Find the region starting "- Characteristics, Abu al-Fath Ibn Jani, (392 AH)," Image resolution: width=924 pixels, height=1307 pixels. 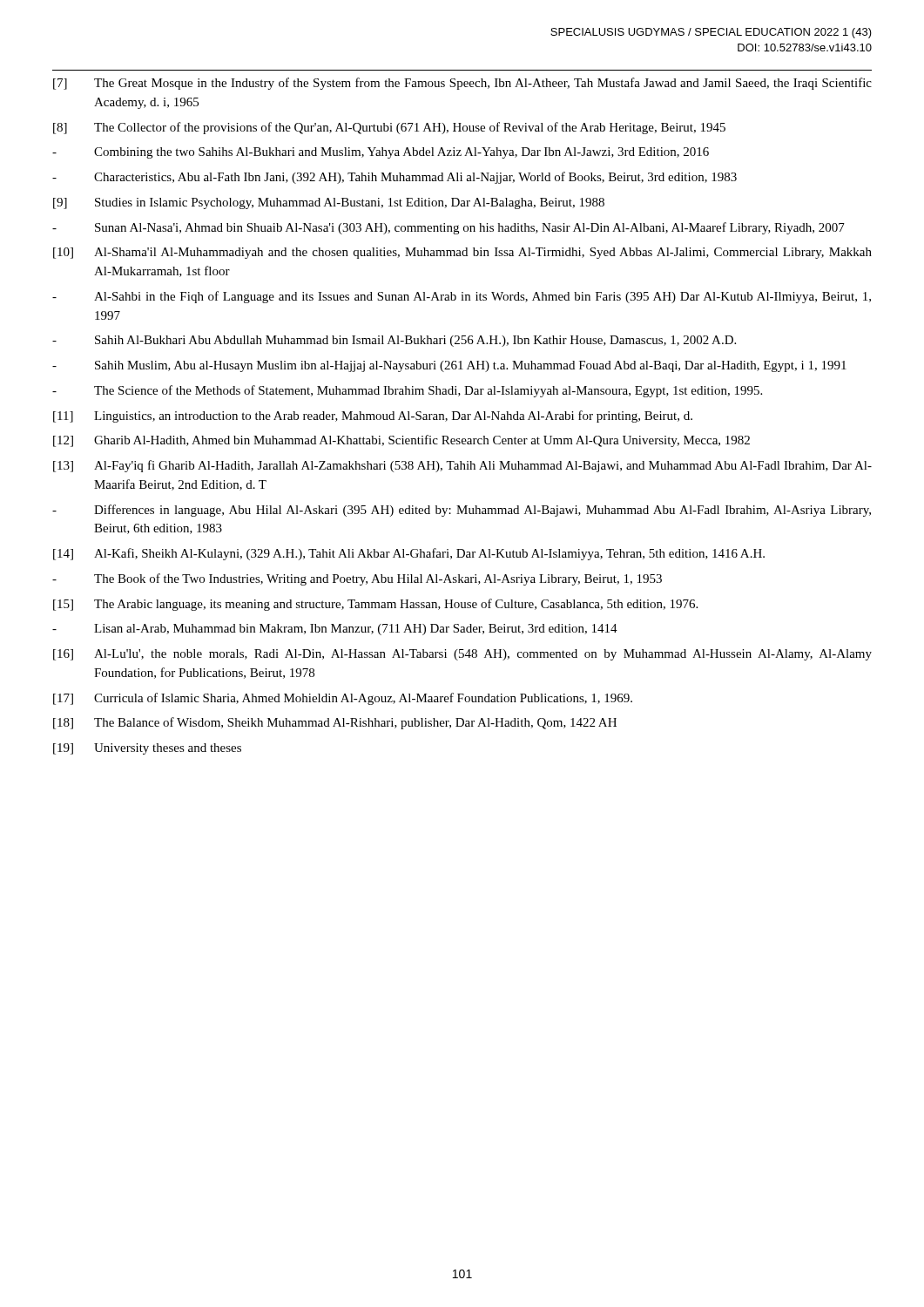point(462,178)
